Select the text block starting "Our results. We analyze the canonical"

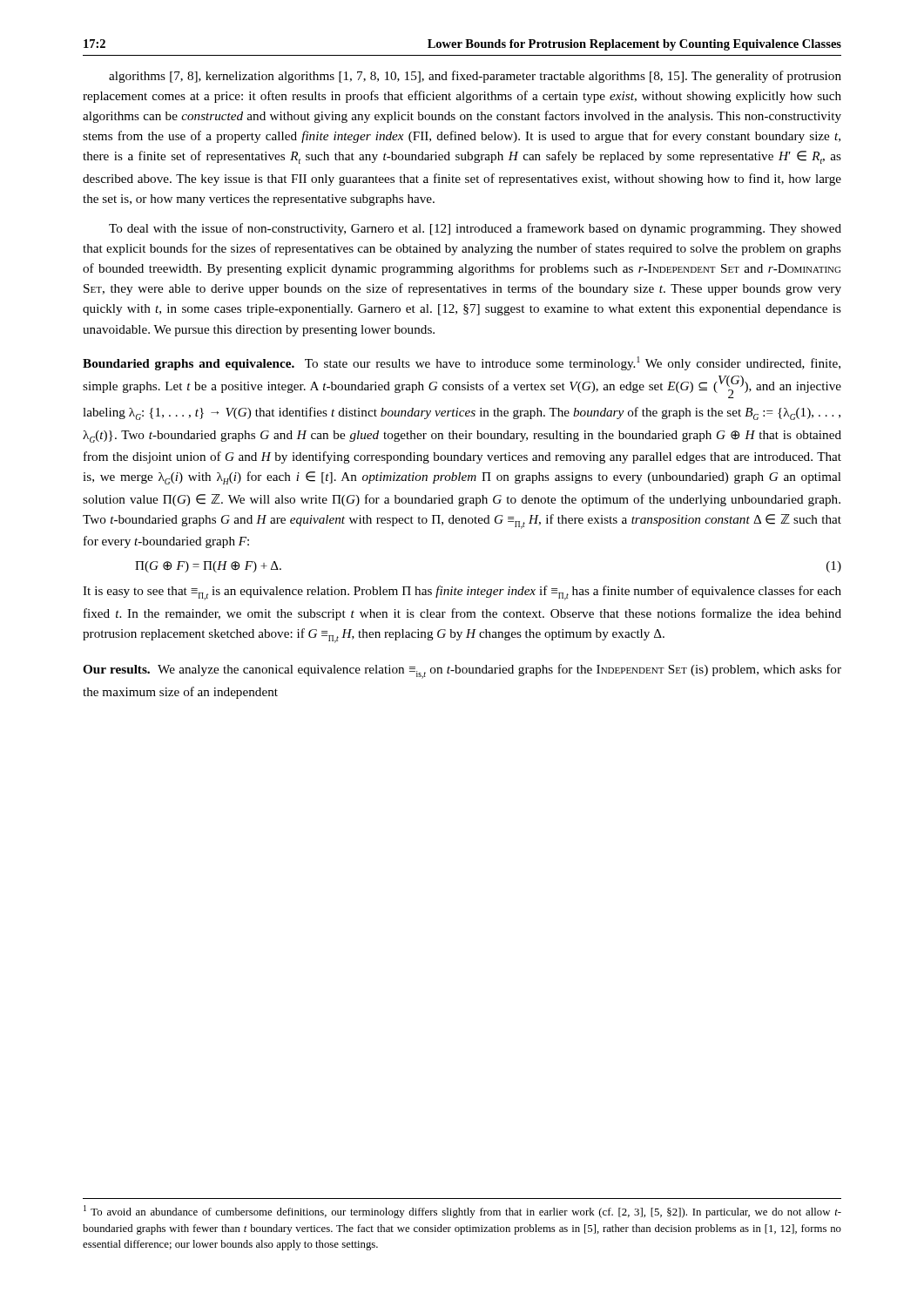462,680
